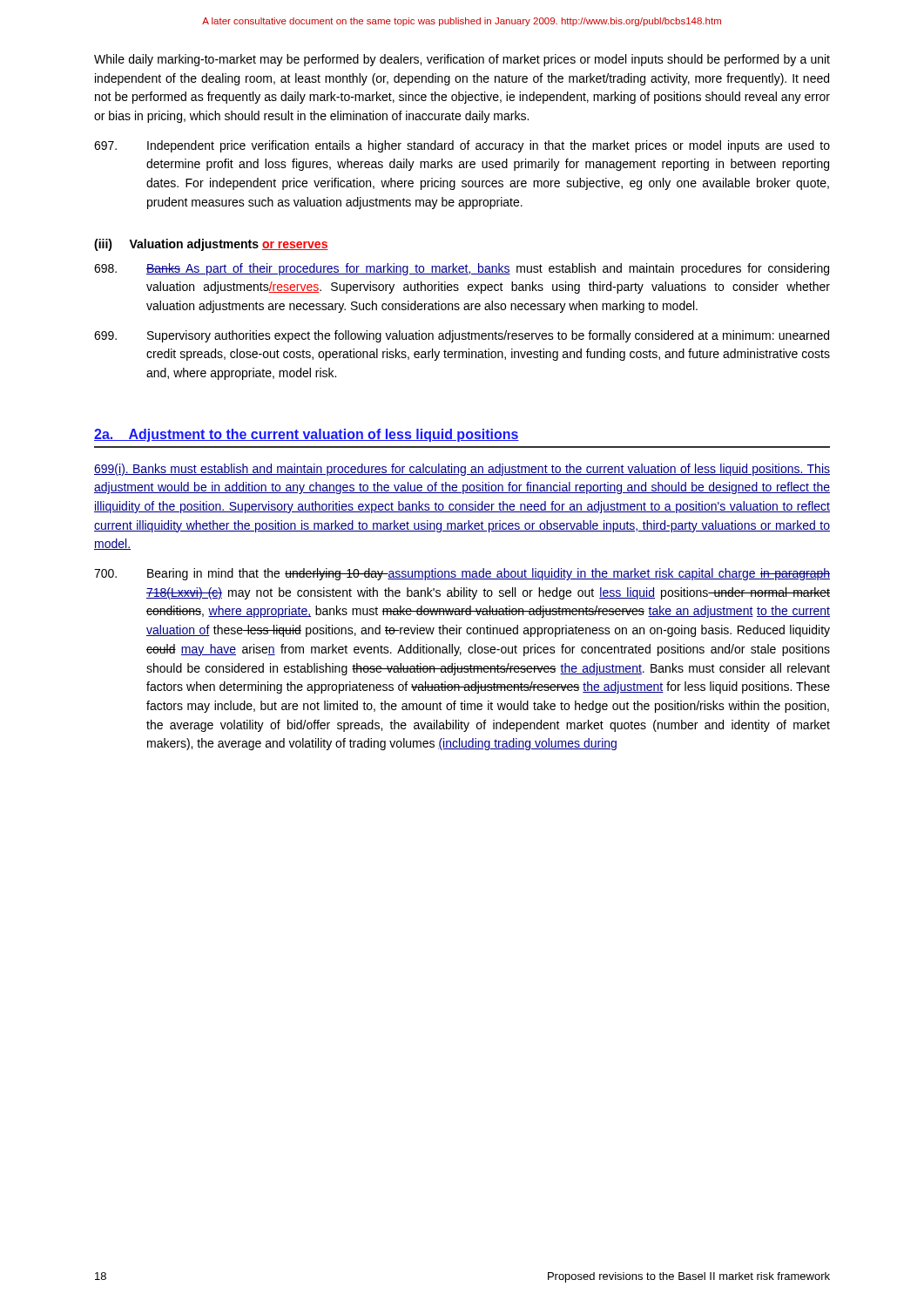924x1307 pixels.
Task: Click where it says "(iii) Valuation adjustments or reserves"
Action: point(211,244)
